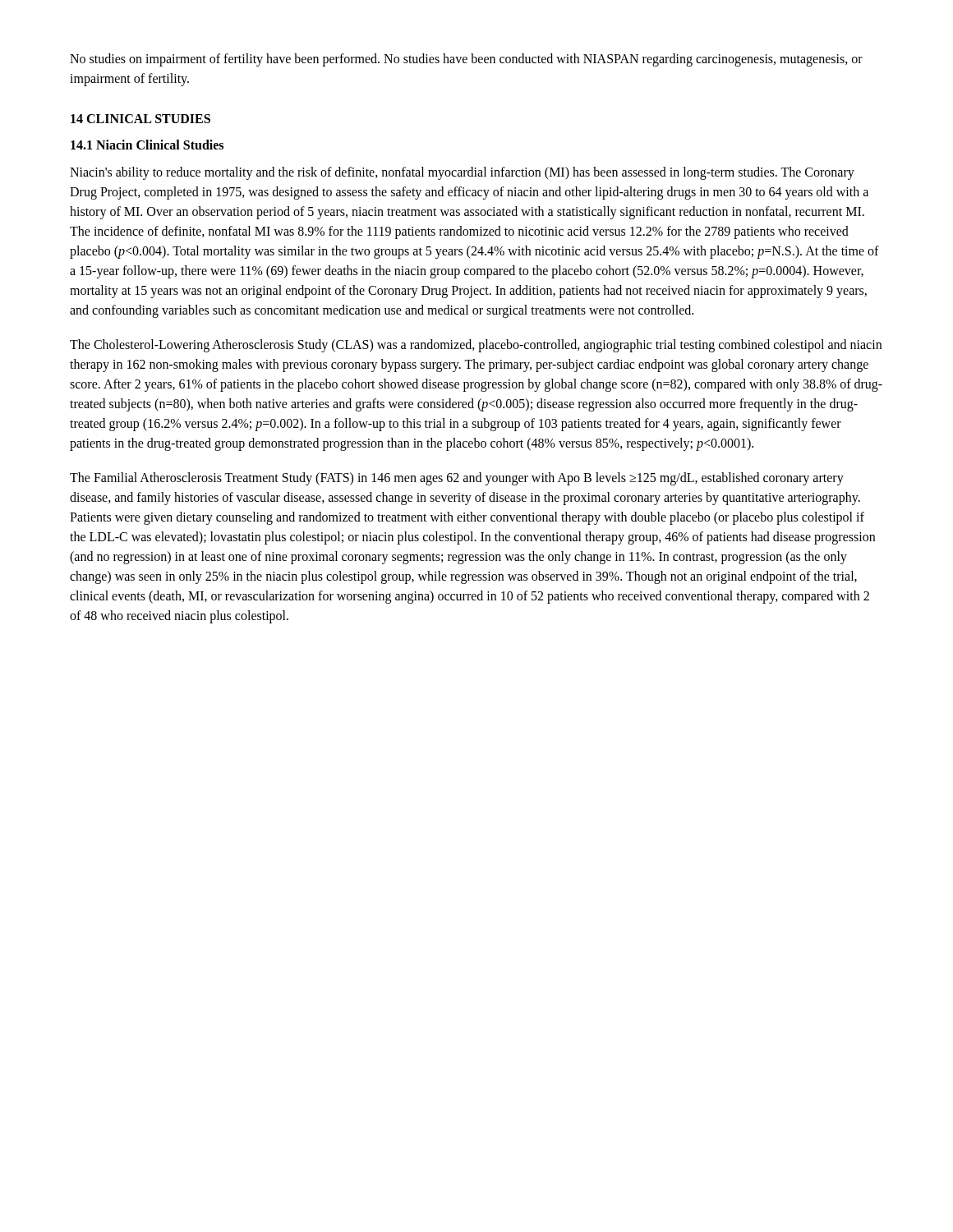
Task: Find the passage starting "No studies on impairment of"
Action: tap(466, 69)
